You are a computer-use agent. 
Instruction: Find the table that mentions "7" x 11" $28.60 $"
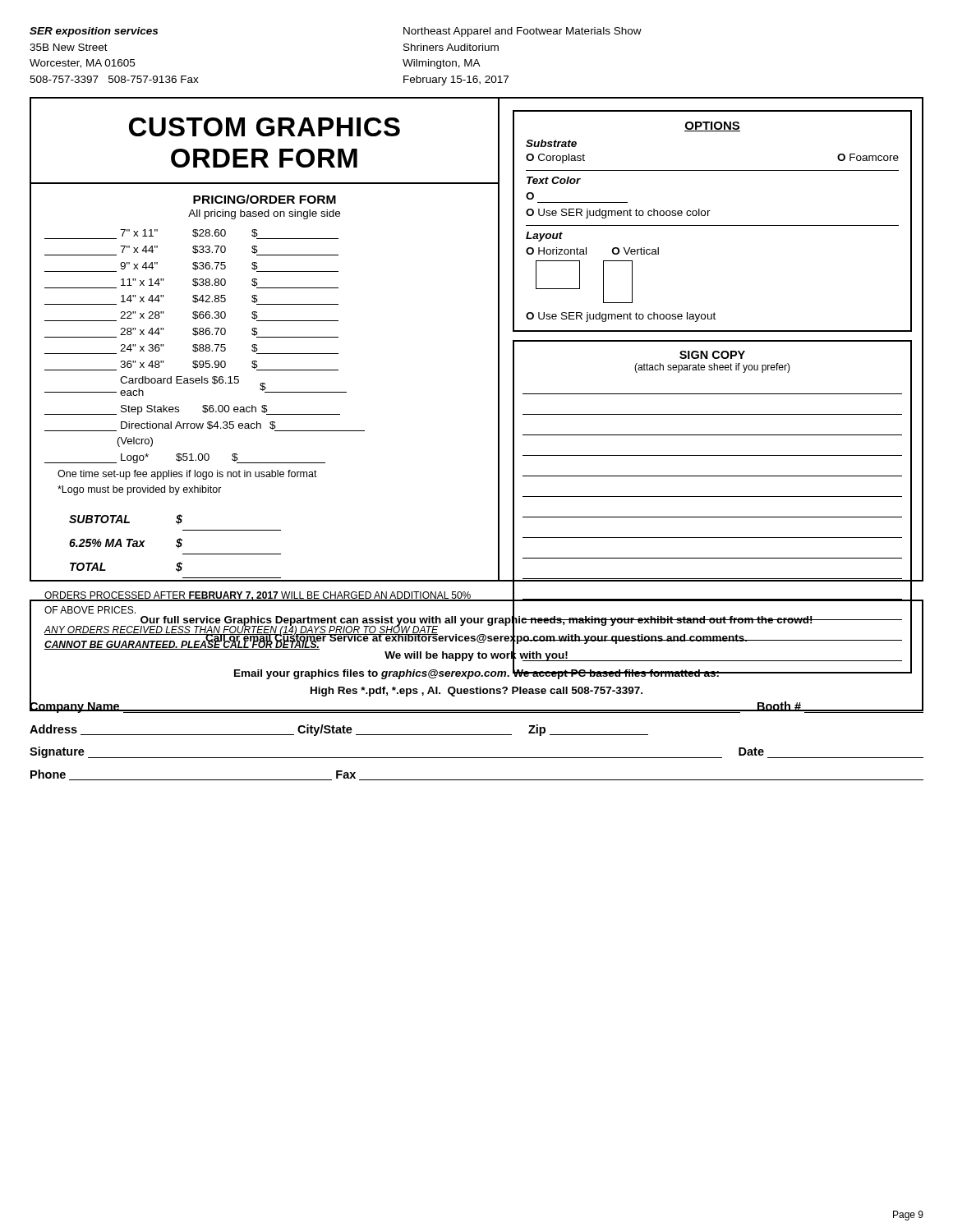point(265,345)
